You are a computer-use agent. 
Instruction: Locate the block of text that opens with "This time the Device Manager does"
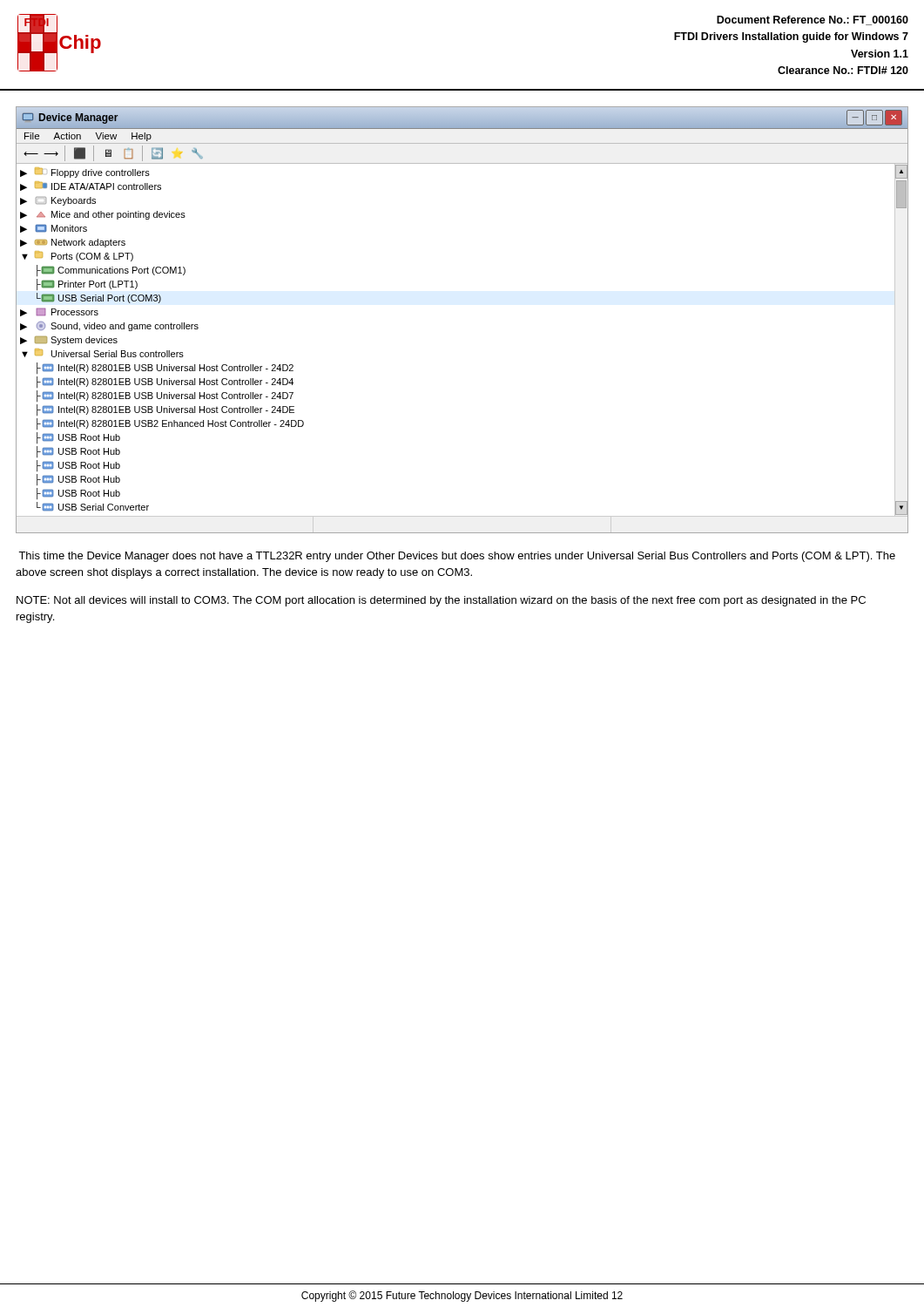[456, 564]
